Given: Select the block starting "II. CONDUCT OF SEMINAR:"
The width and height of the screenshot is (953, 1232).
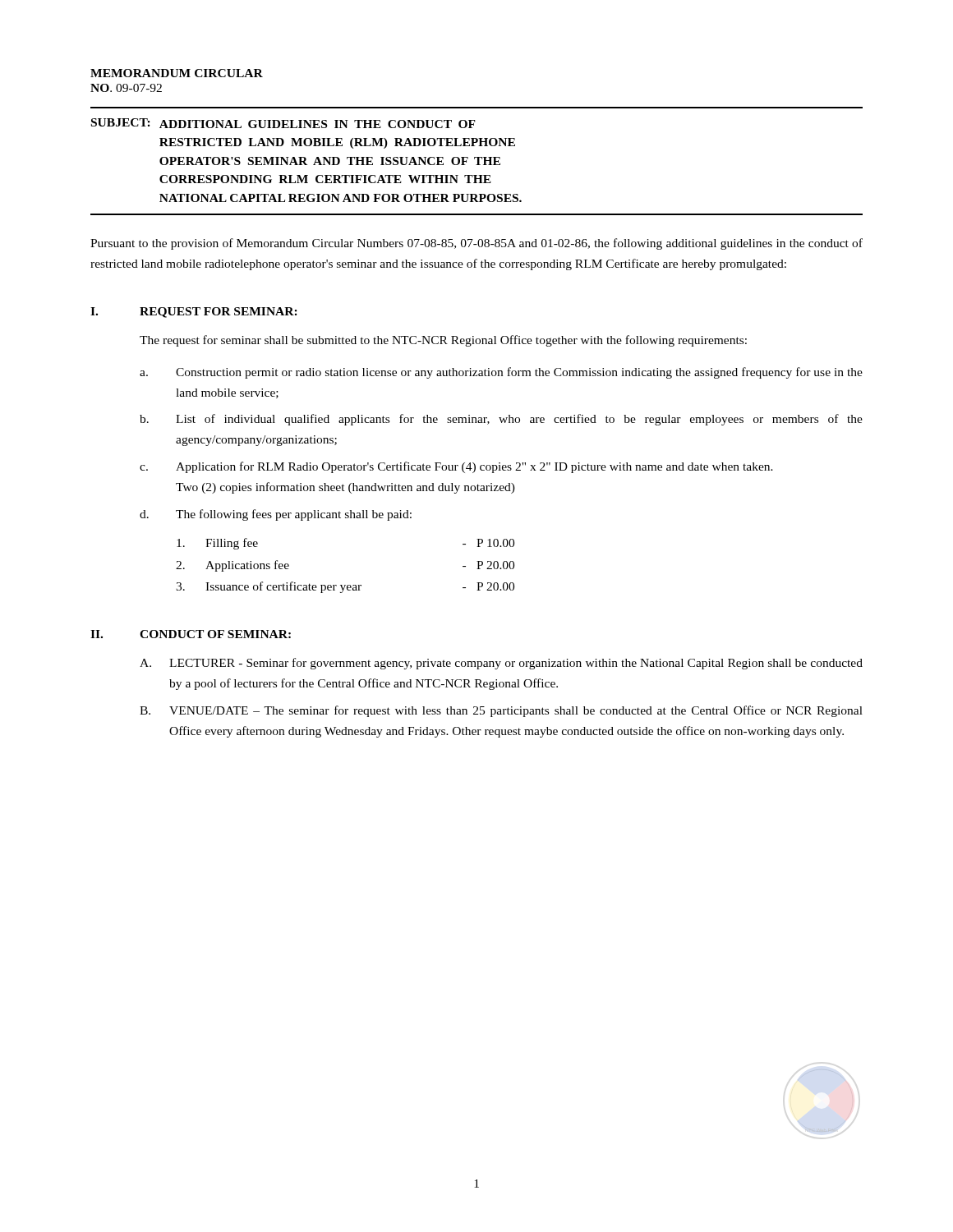Looking at the screenshot, I should click(x=191, y=634).
